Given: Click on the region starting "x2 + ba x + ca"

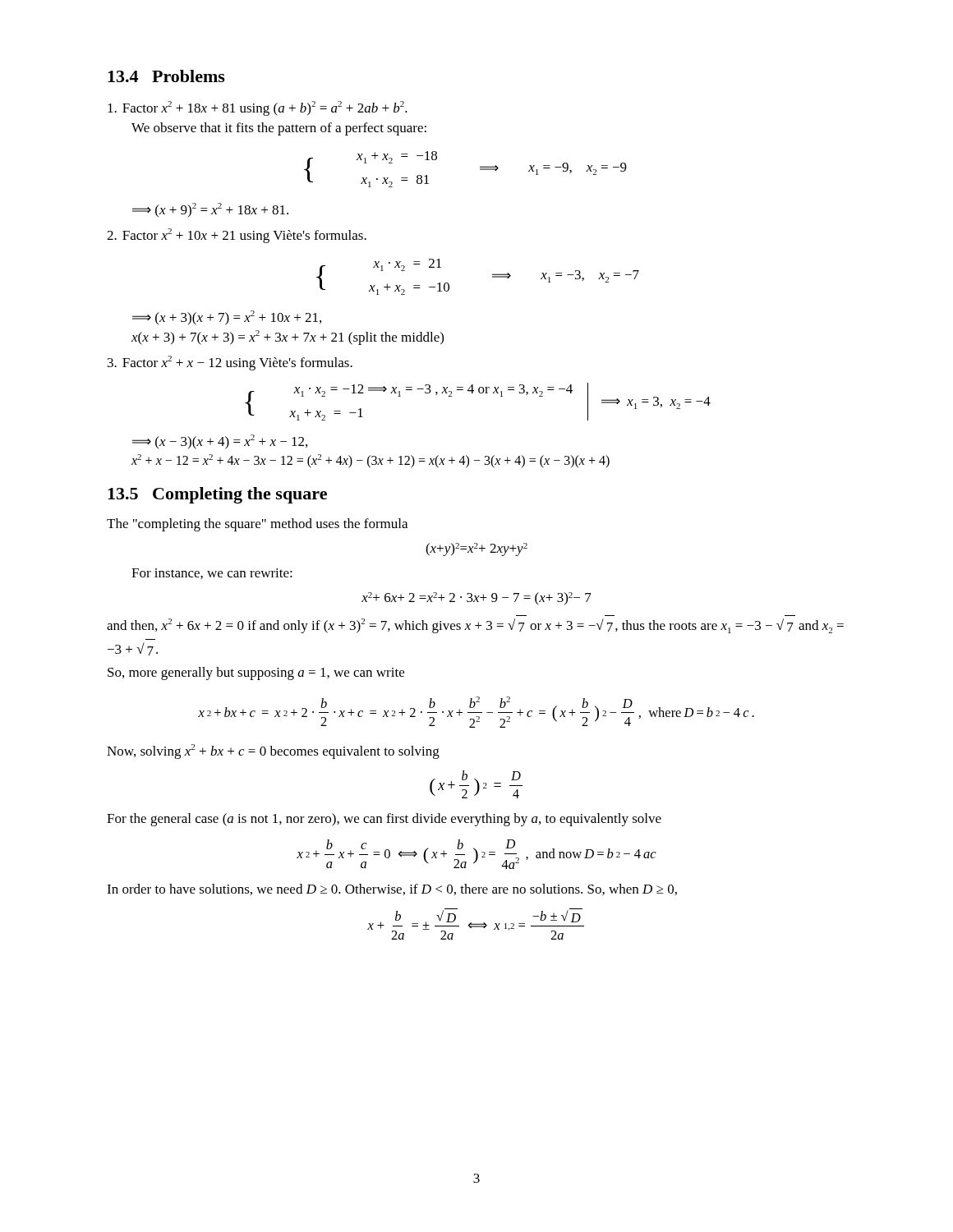Looking at the screenshot, I should (476, 854).
